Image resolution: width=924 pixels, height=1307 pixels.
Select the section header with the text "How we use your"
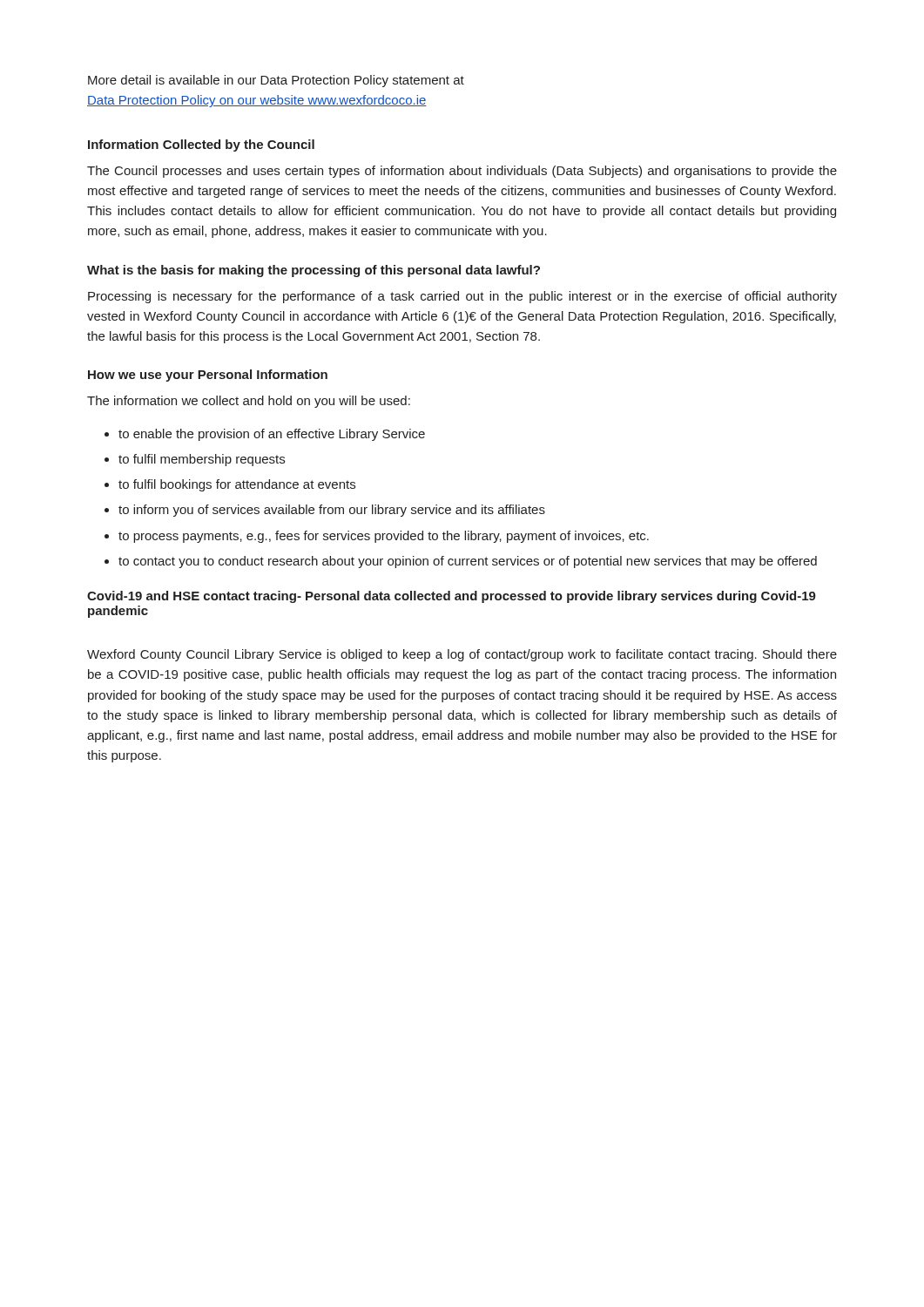[x=208, y=374]
